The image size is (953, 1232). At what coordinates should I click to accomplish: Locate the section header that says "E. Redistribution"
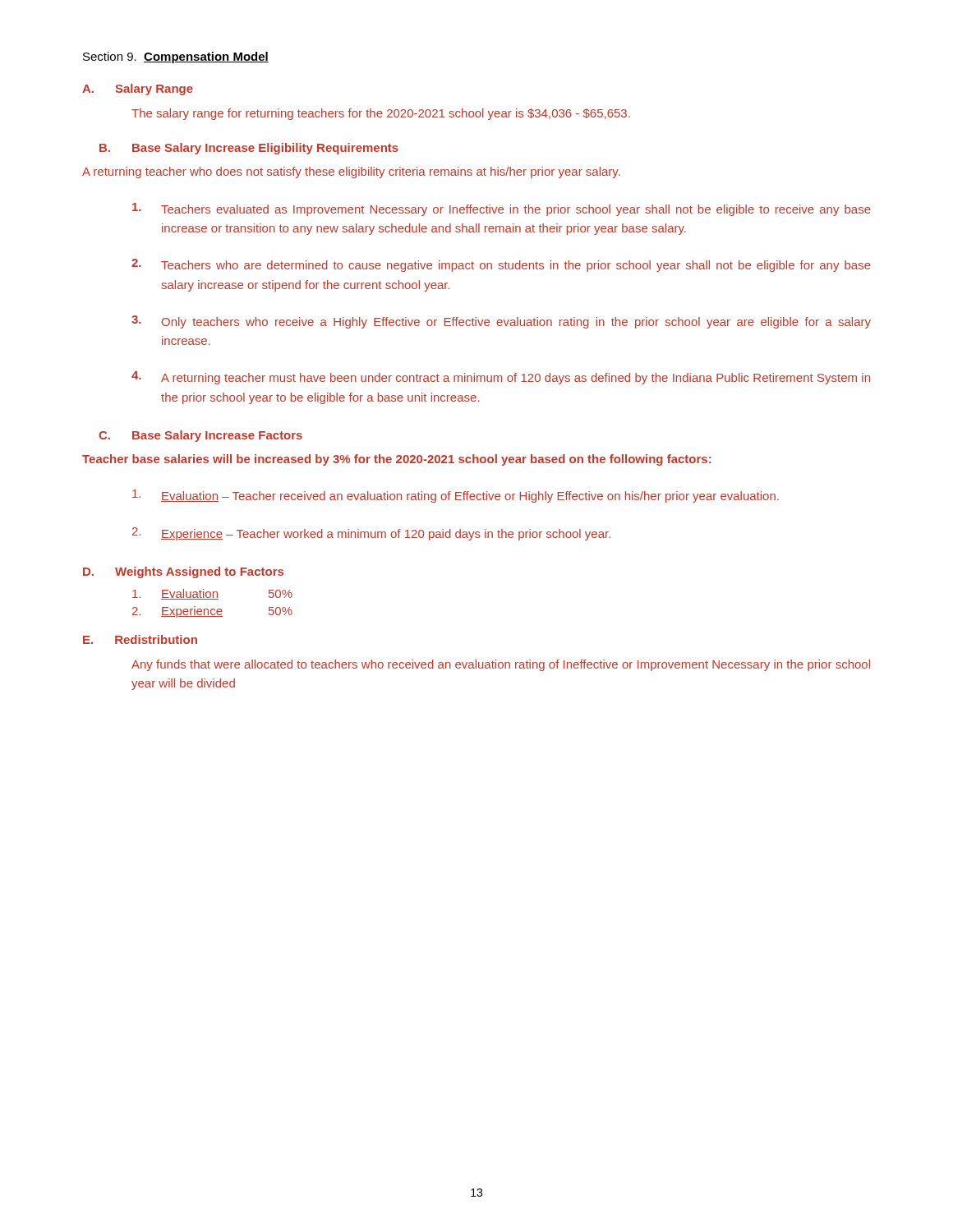pyautogui.click(x=140, y=639)
